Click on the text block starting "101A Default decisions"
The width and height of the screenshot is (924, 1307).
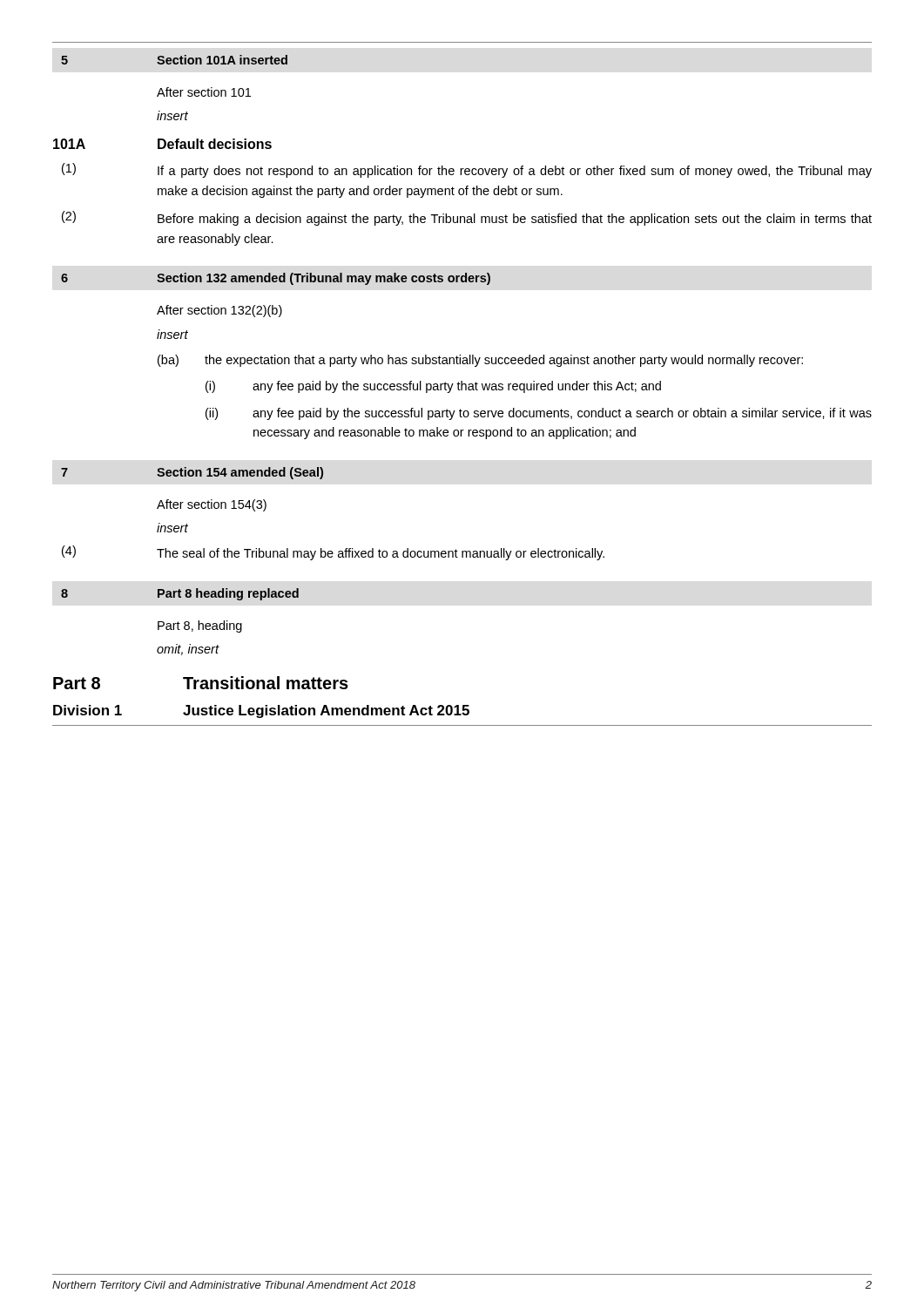[162, 144]
